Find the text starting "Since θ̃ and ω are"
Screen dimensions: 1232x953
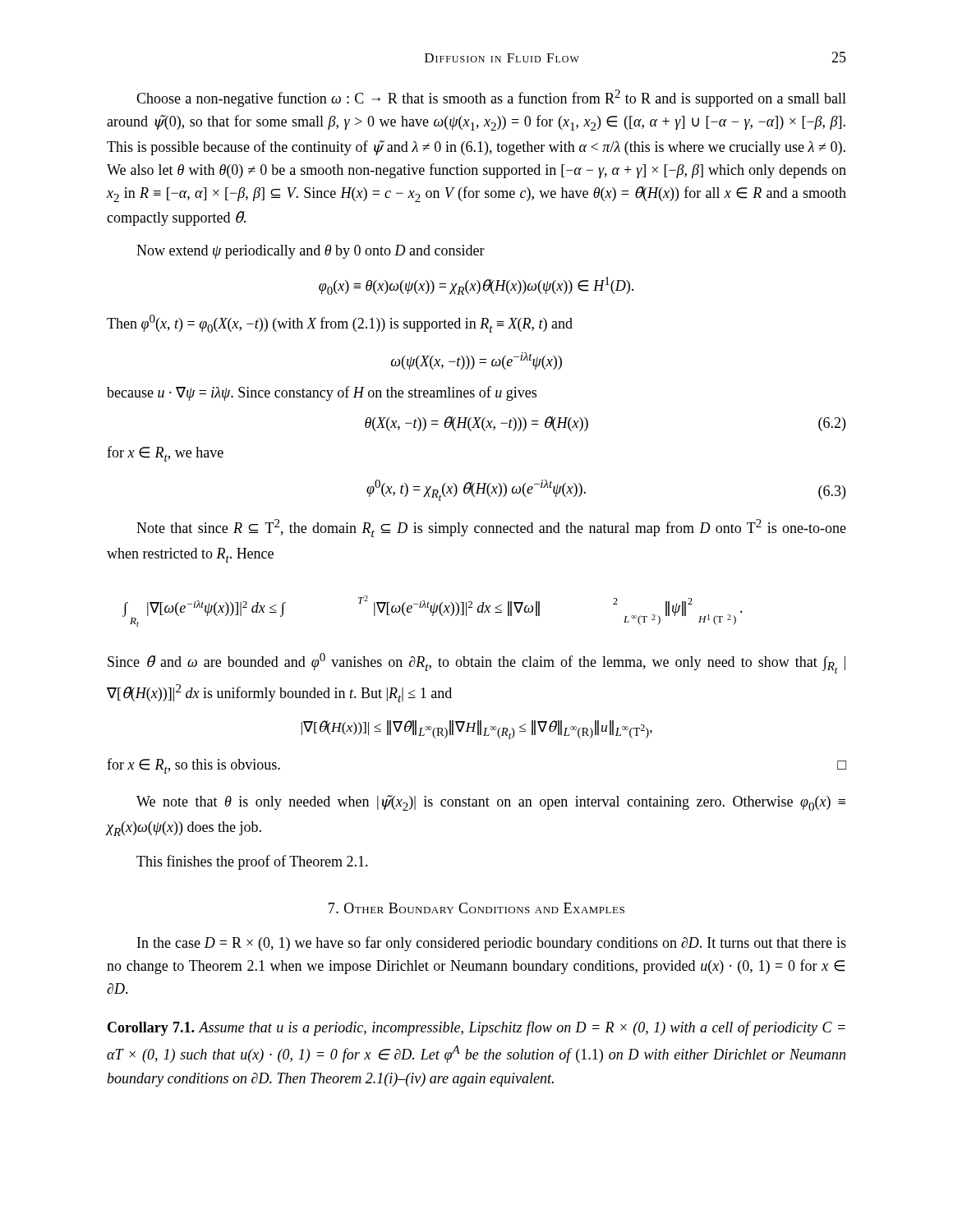(x=476, y=678)
